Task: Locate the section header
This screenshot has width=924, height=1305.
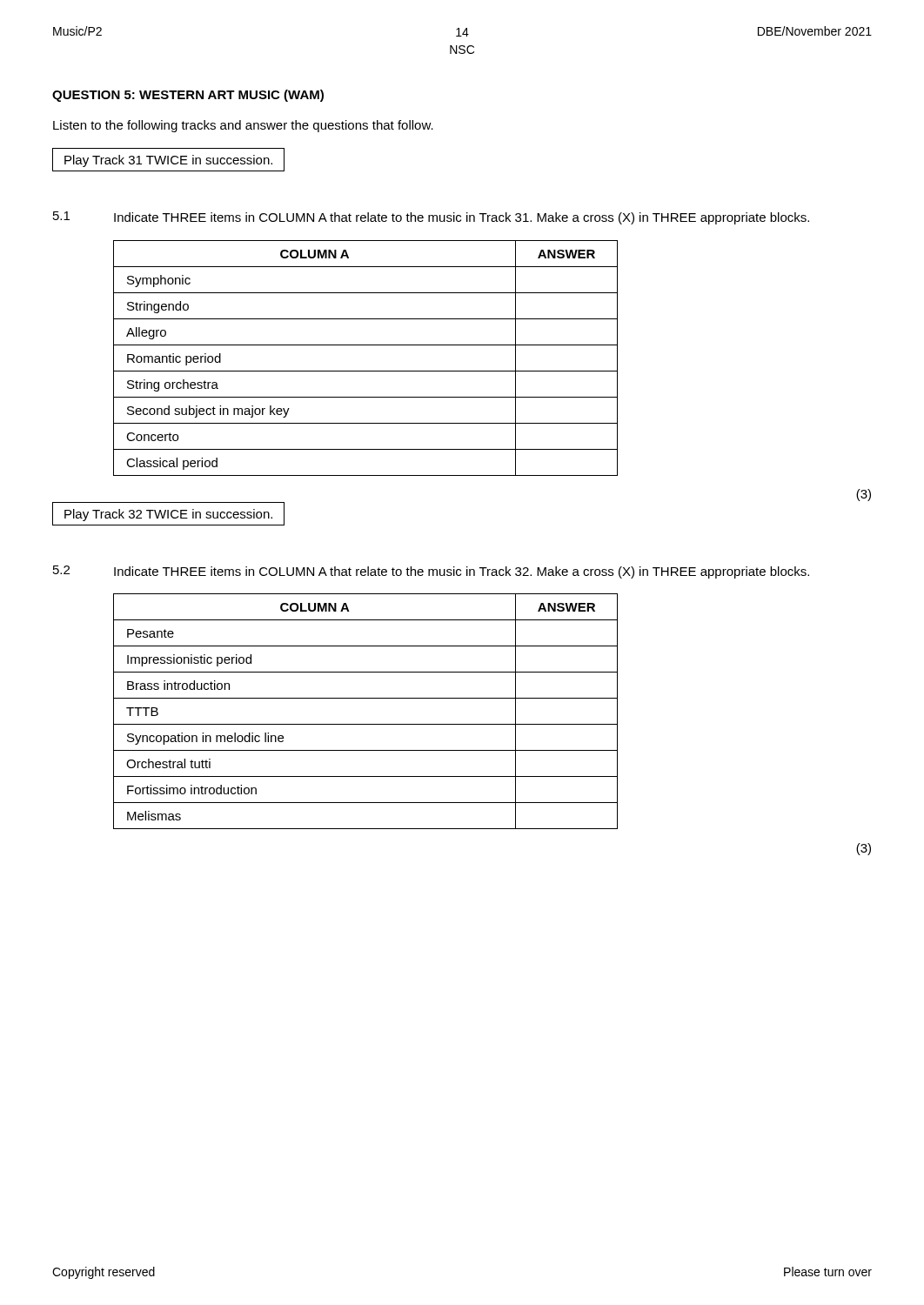Action: click(x=188, y=94)
